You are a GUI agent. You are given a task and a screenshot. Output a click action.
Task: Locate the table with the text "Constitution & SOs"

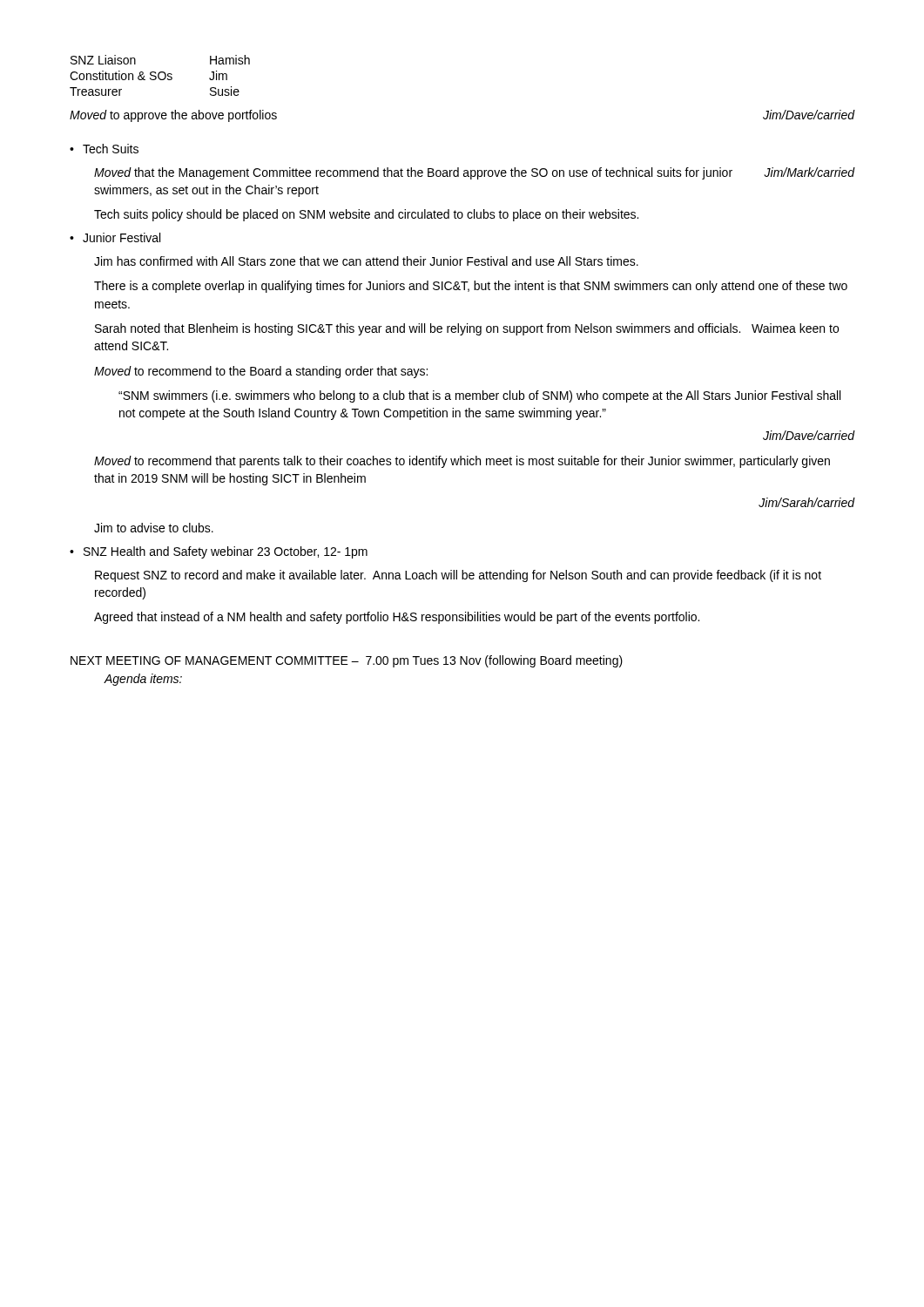point(462,76)
